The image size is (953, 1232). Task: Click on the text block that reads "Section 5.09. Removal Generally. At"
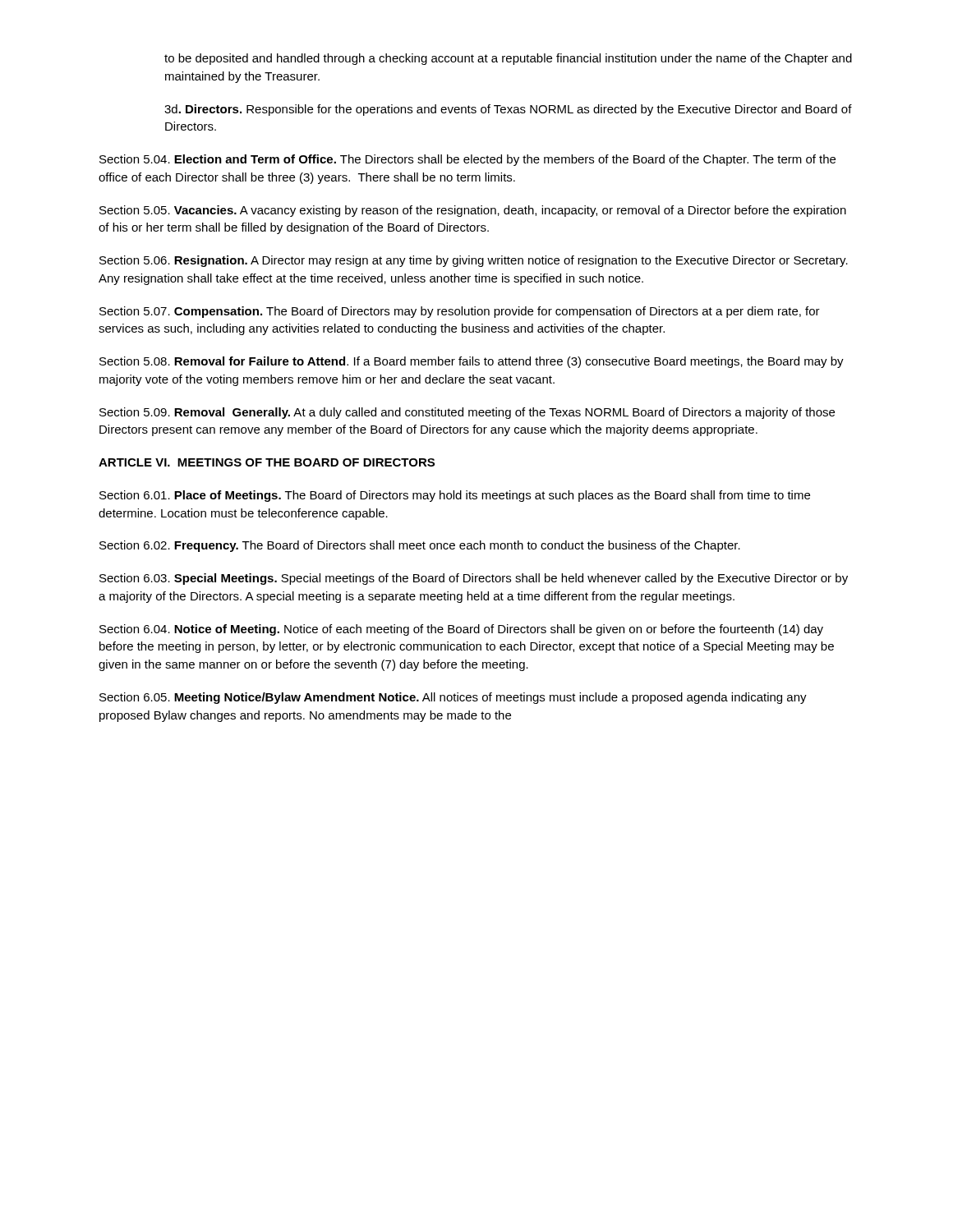(467, 420)
